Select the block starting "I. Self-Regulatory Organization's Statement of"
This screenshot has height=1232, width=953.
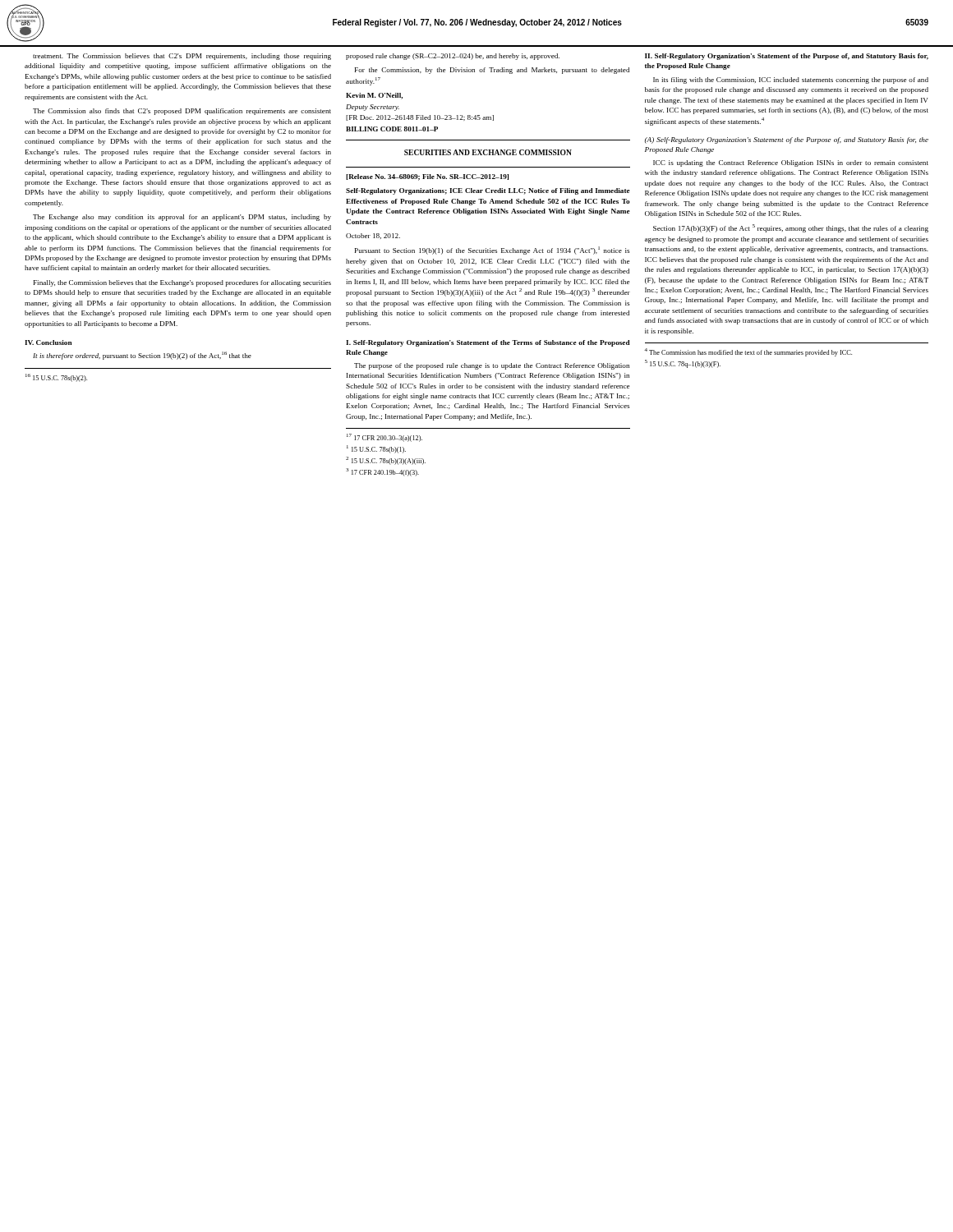point(488,348)
